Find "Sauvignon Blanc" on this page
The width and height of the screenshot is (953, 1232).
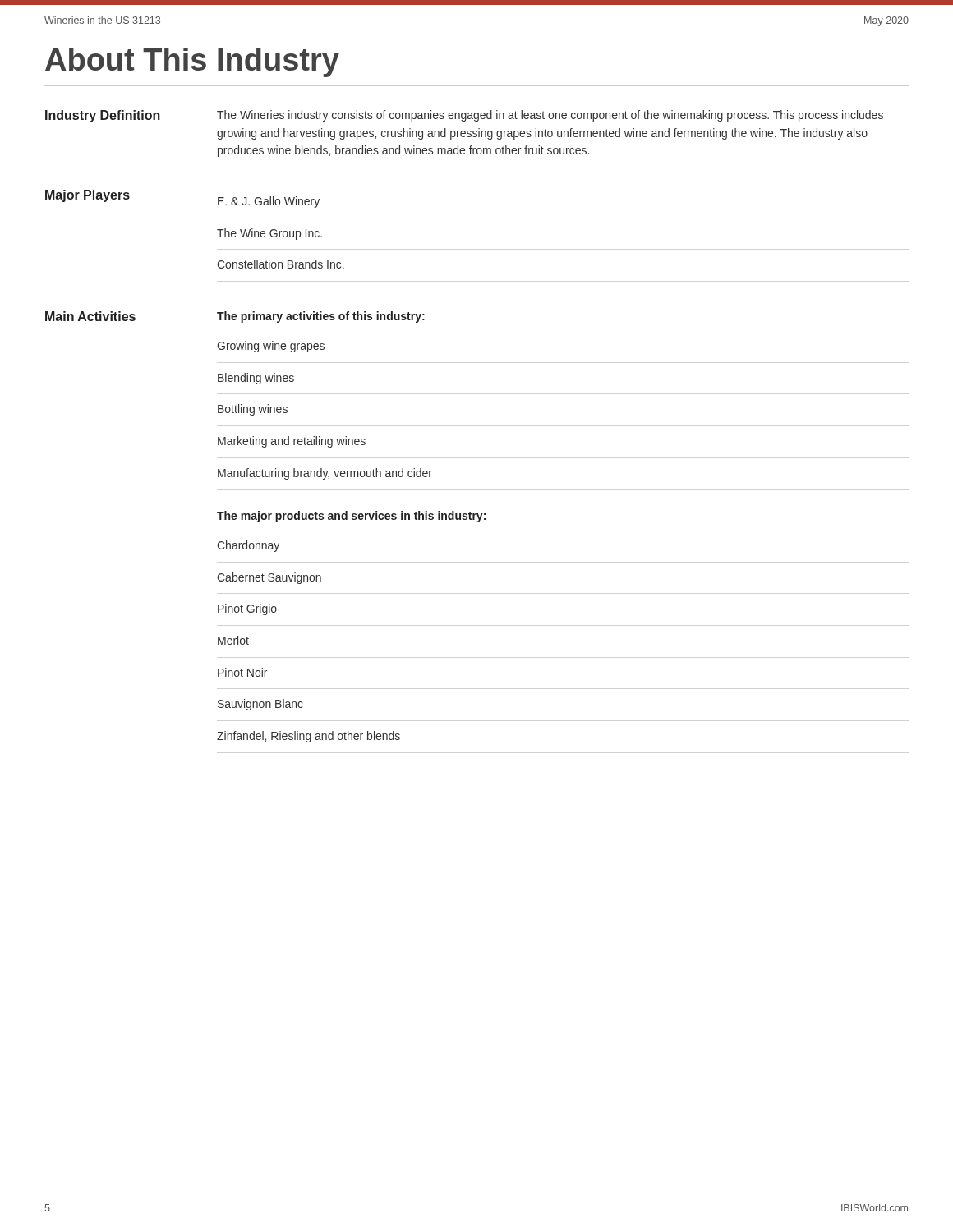click(260, 704)
